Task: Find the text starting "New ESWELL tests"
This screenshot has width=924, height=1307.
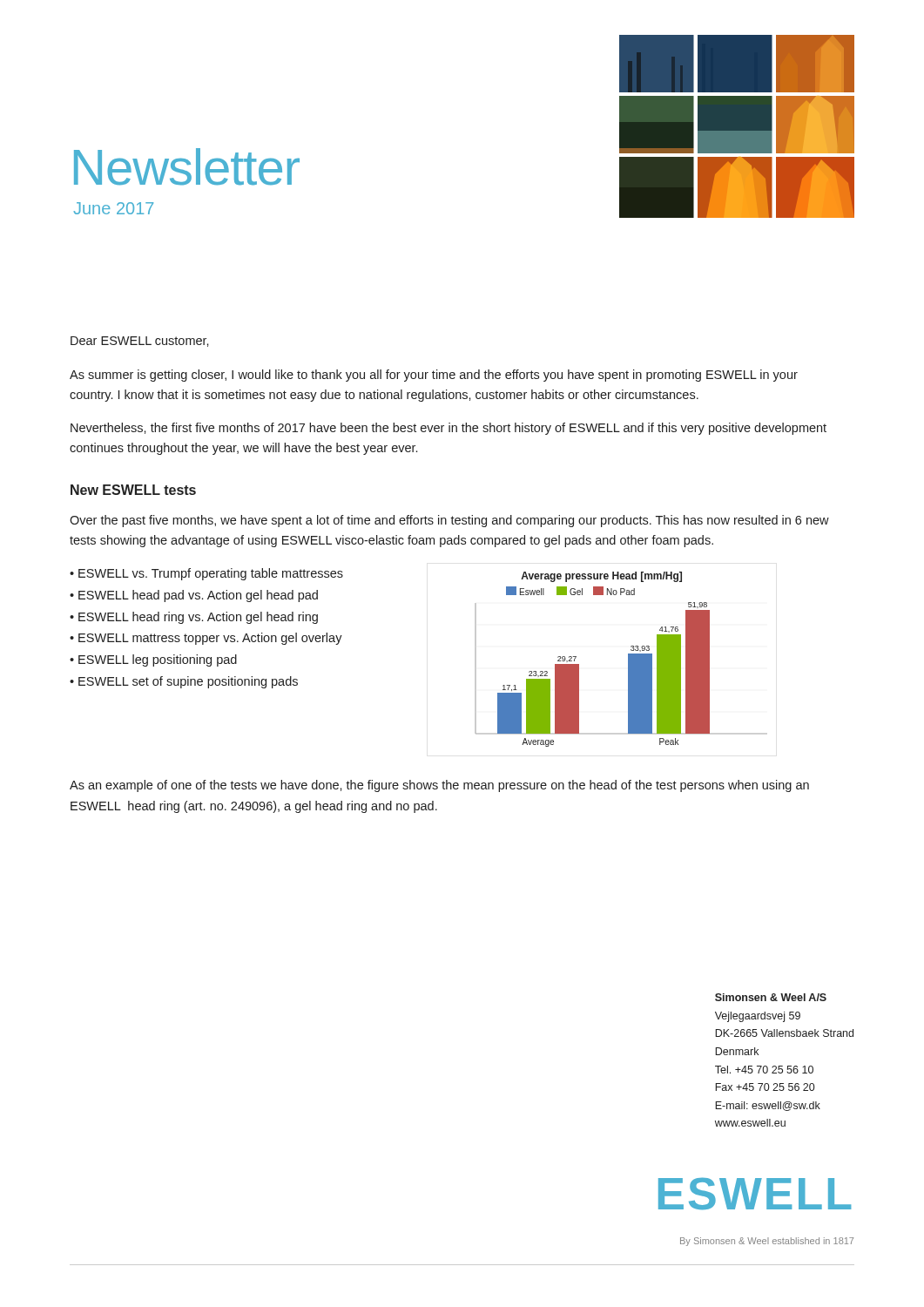Action: tap(133, 490)
